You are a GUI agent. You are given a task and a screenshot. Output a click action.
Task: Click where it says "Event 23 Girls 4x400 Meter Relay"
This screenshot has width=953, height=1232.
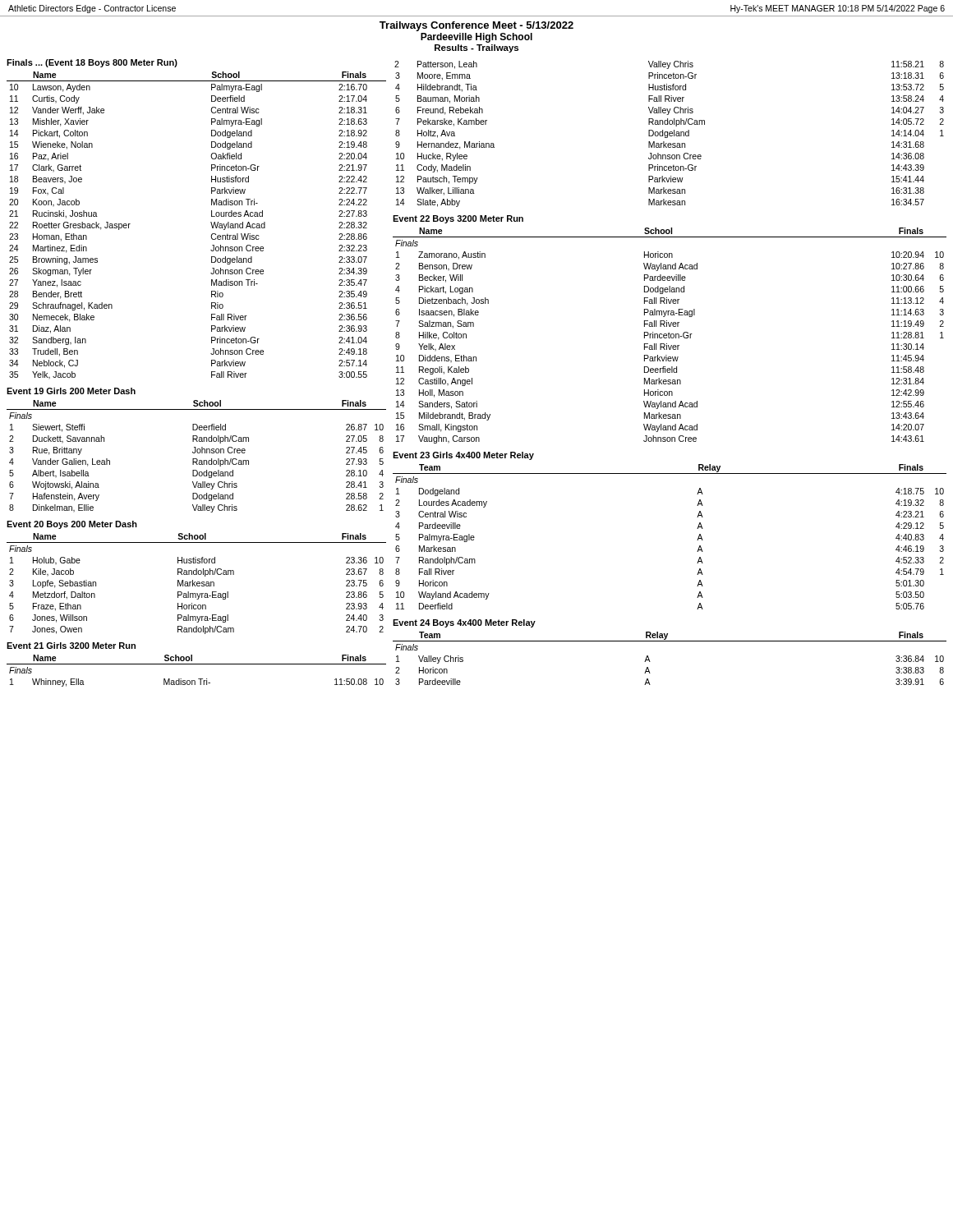pyautogui.click(x=463, y=455)
